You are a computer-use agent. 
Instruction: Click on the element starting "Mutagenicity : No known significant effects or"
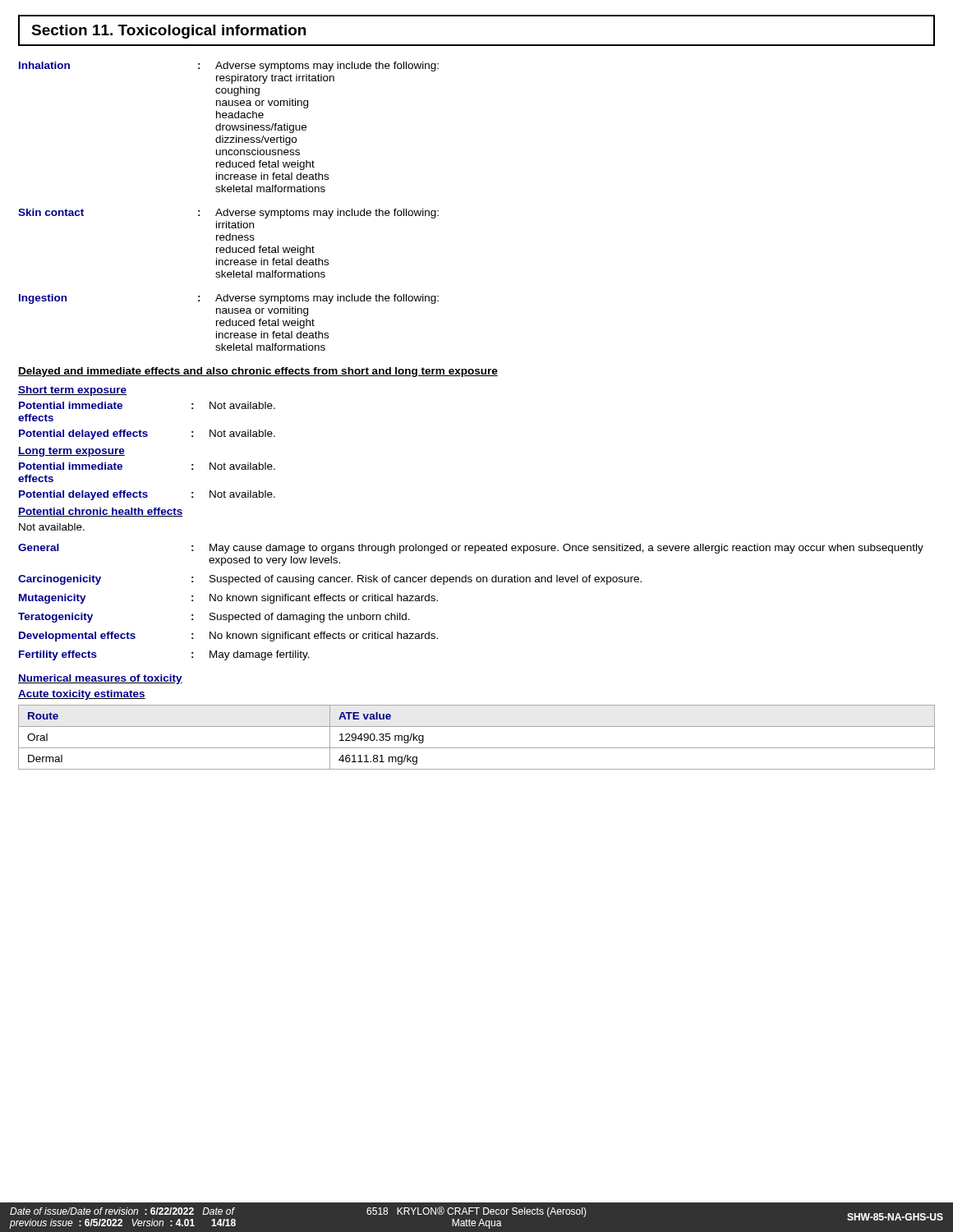228,599
